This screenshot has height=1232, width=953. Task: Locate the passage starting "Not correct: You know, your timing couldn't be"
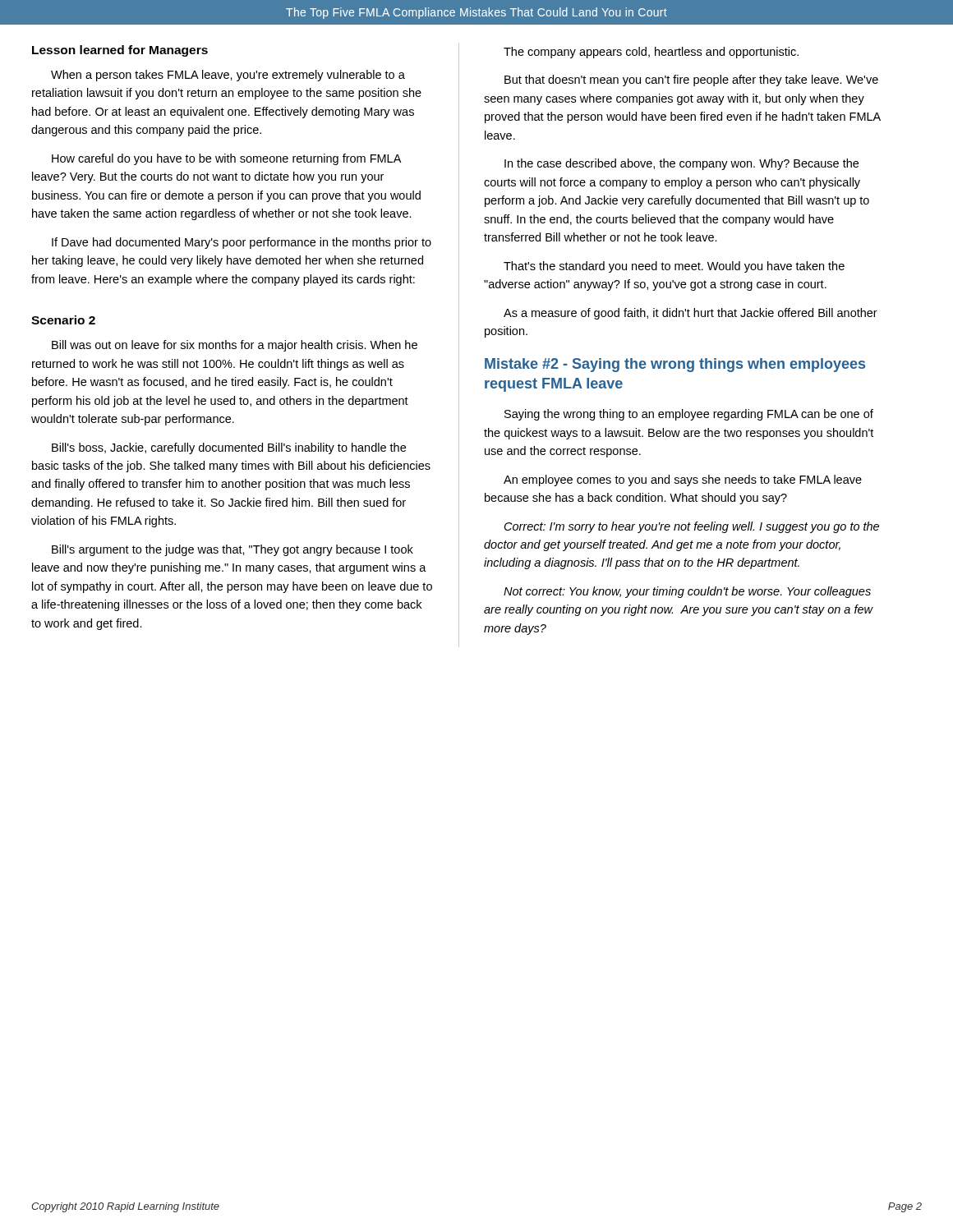pos(678,610)
